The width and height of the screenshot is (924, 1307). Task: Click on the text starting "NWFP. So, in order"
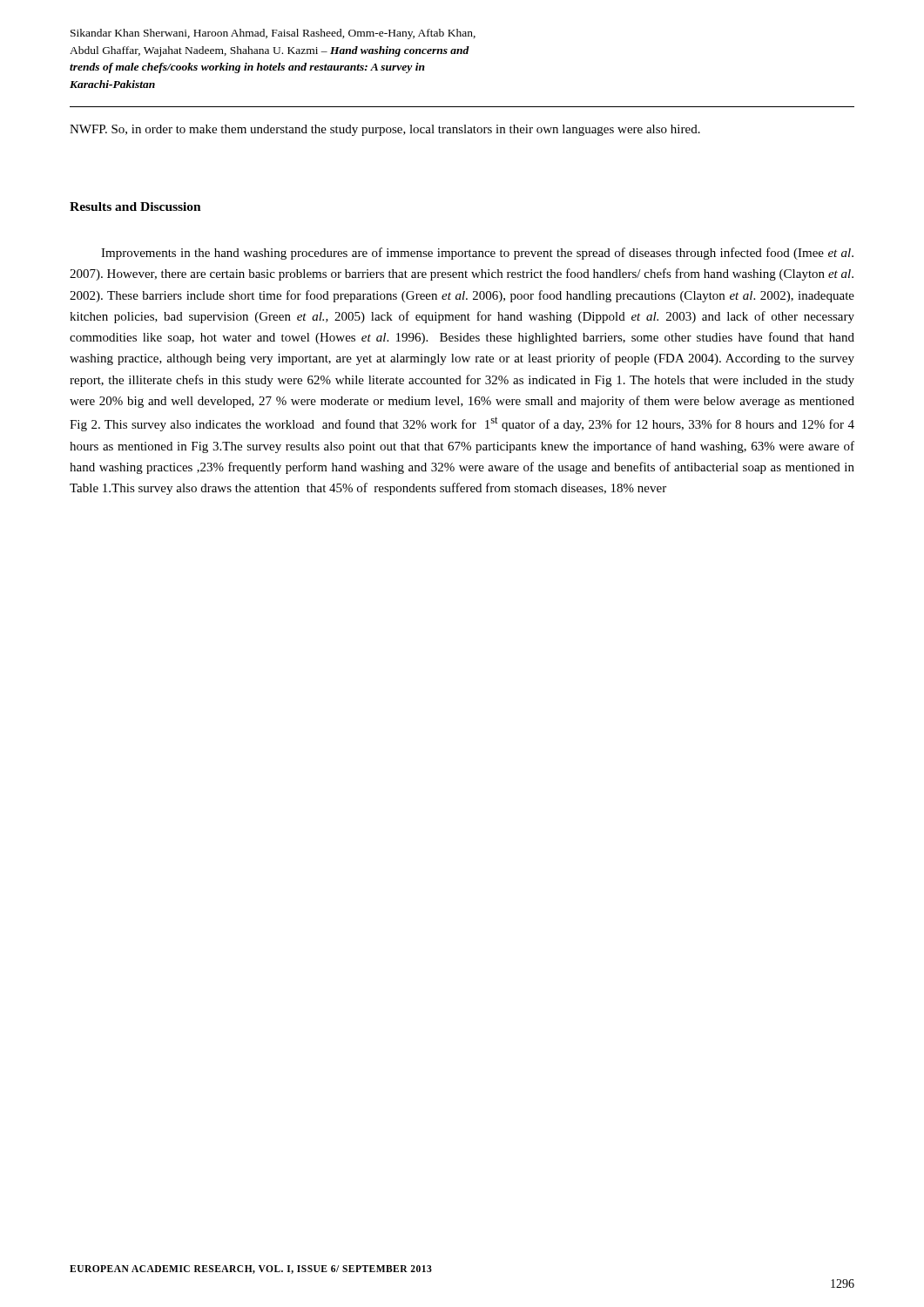coord(462,129)
